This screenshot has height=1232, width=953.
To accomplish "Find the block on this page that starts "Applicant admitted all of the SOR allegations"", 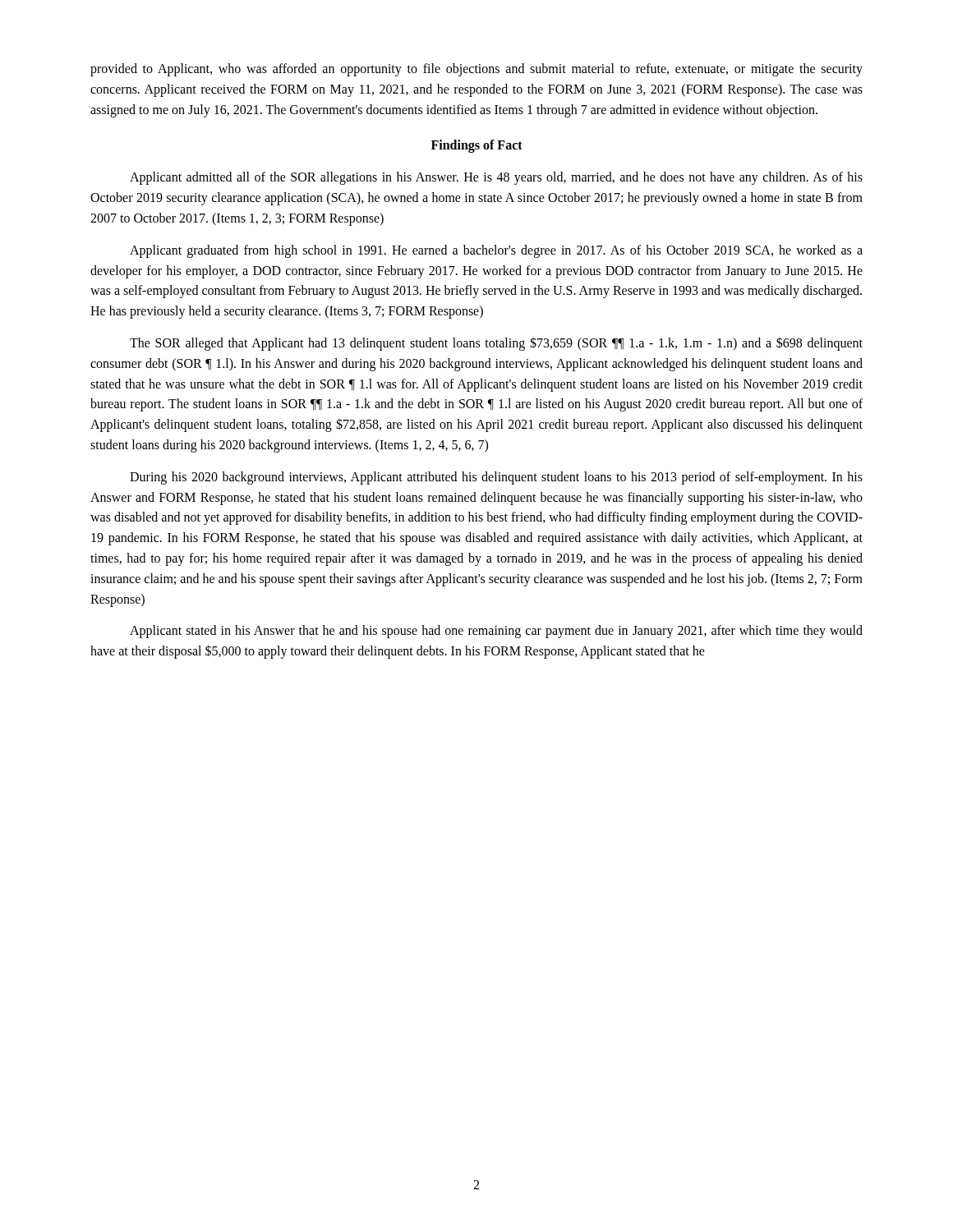I will [x=476, y=198].
